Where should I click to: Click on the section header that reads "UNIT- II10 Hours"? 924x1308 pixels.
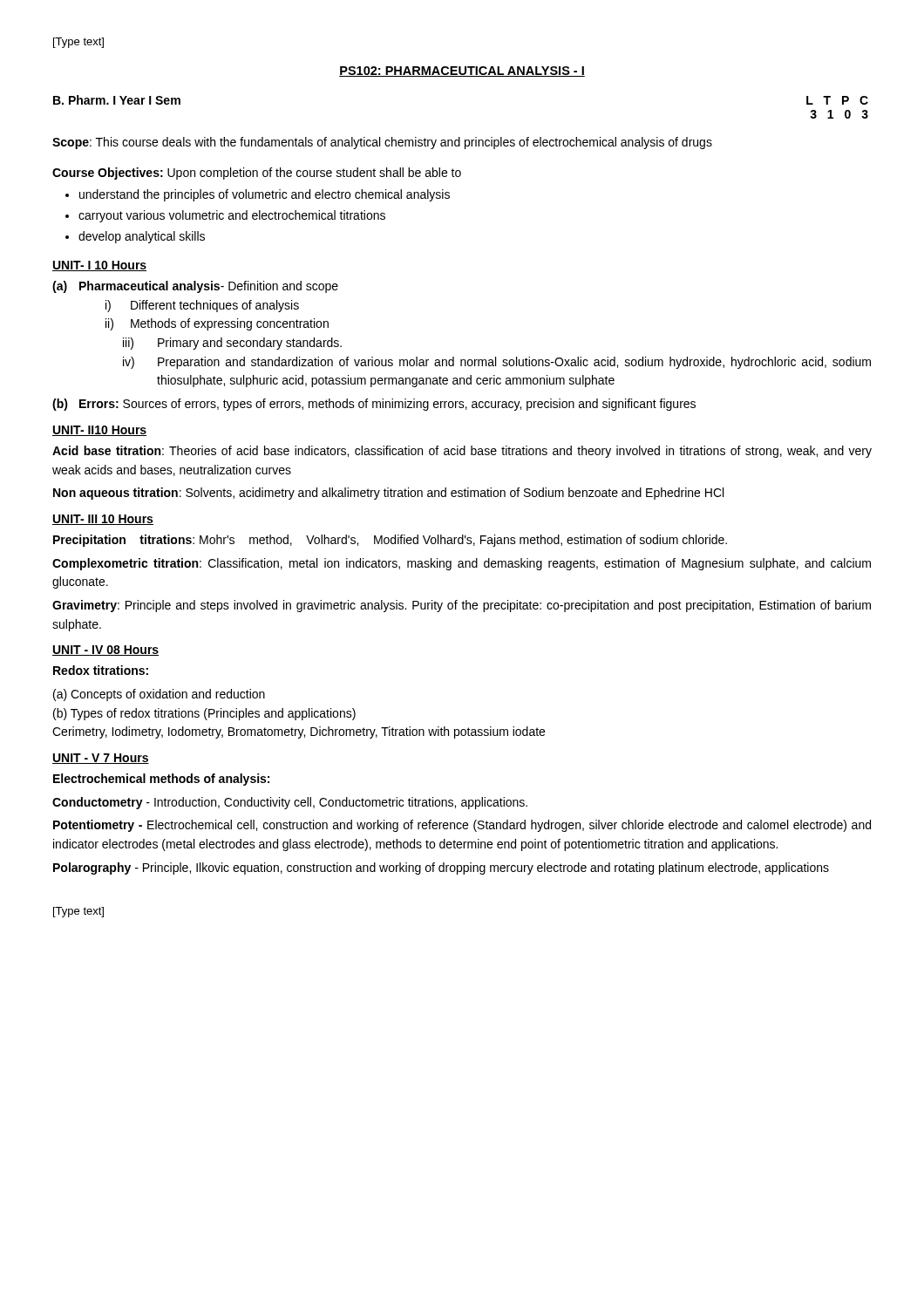(99, 430)
